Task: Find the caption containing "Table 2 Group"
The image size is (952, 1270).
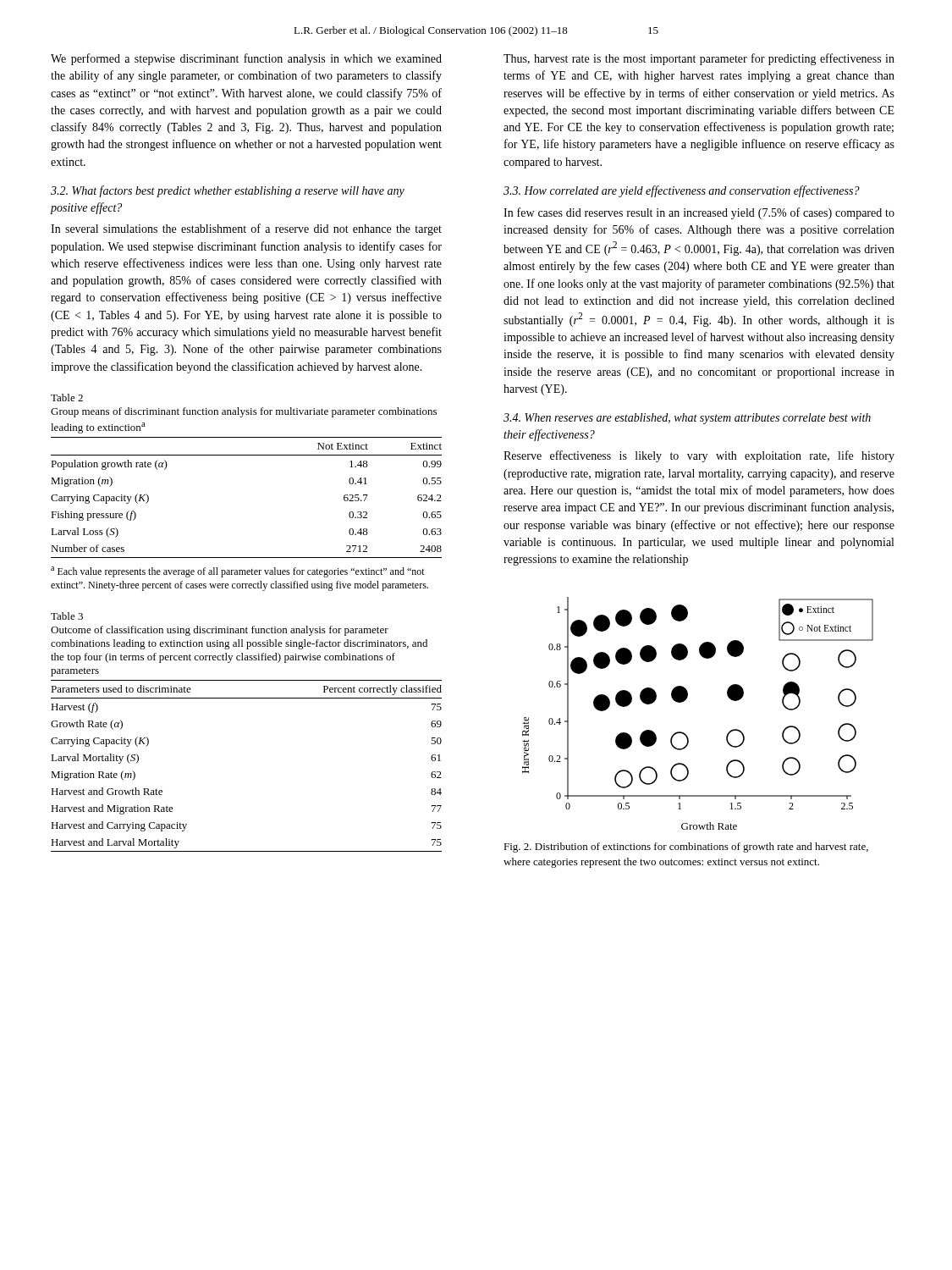Action: pos(244,412)
